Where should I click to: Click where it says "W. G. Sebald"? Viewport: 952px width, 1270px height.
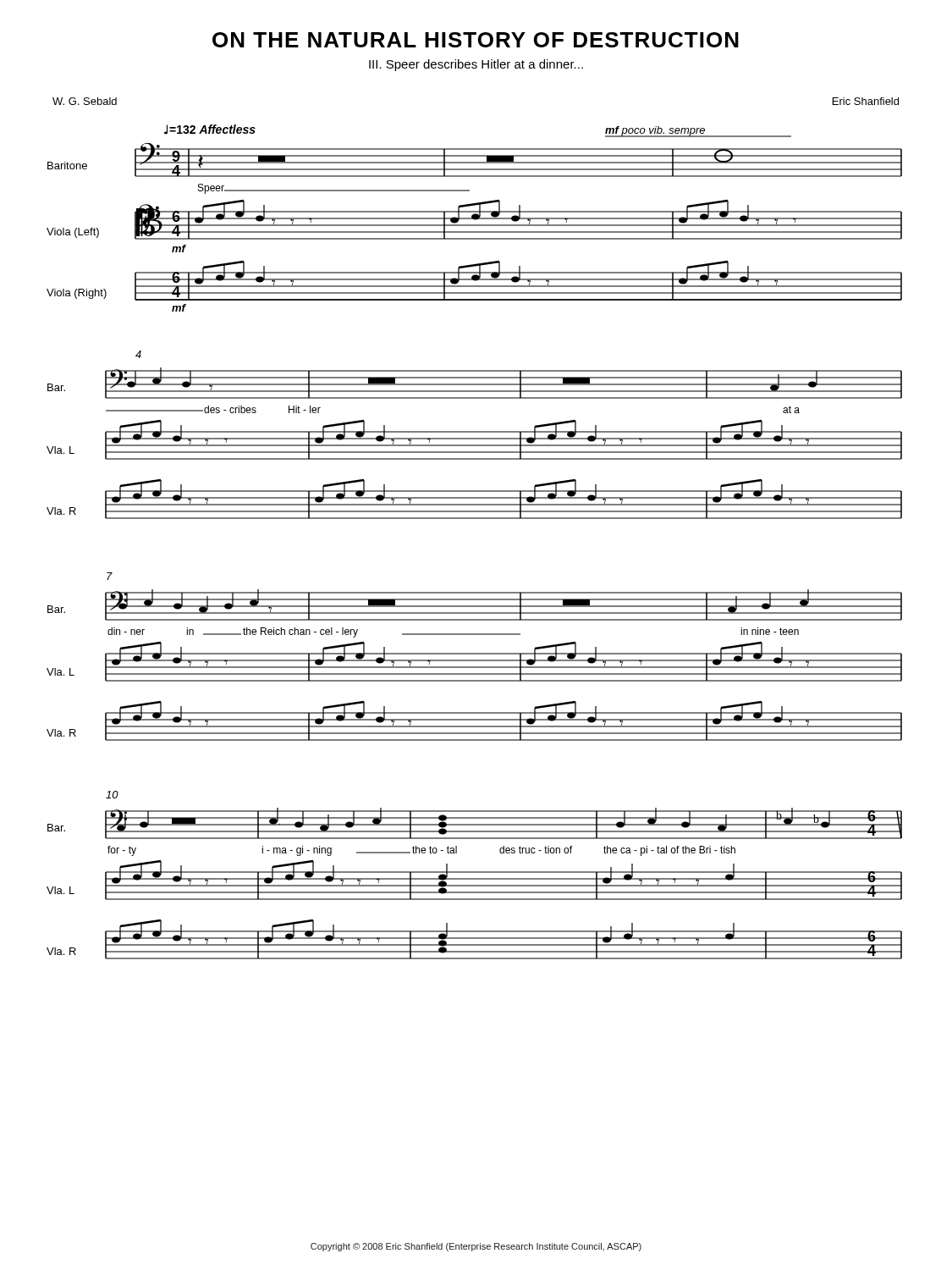point(85,101)
